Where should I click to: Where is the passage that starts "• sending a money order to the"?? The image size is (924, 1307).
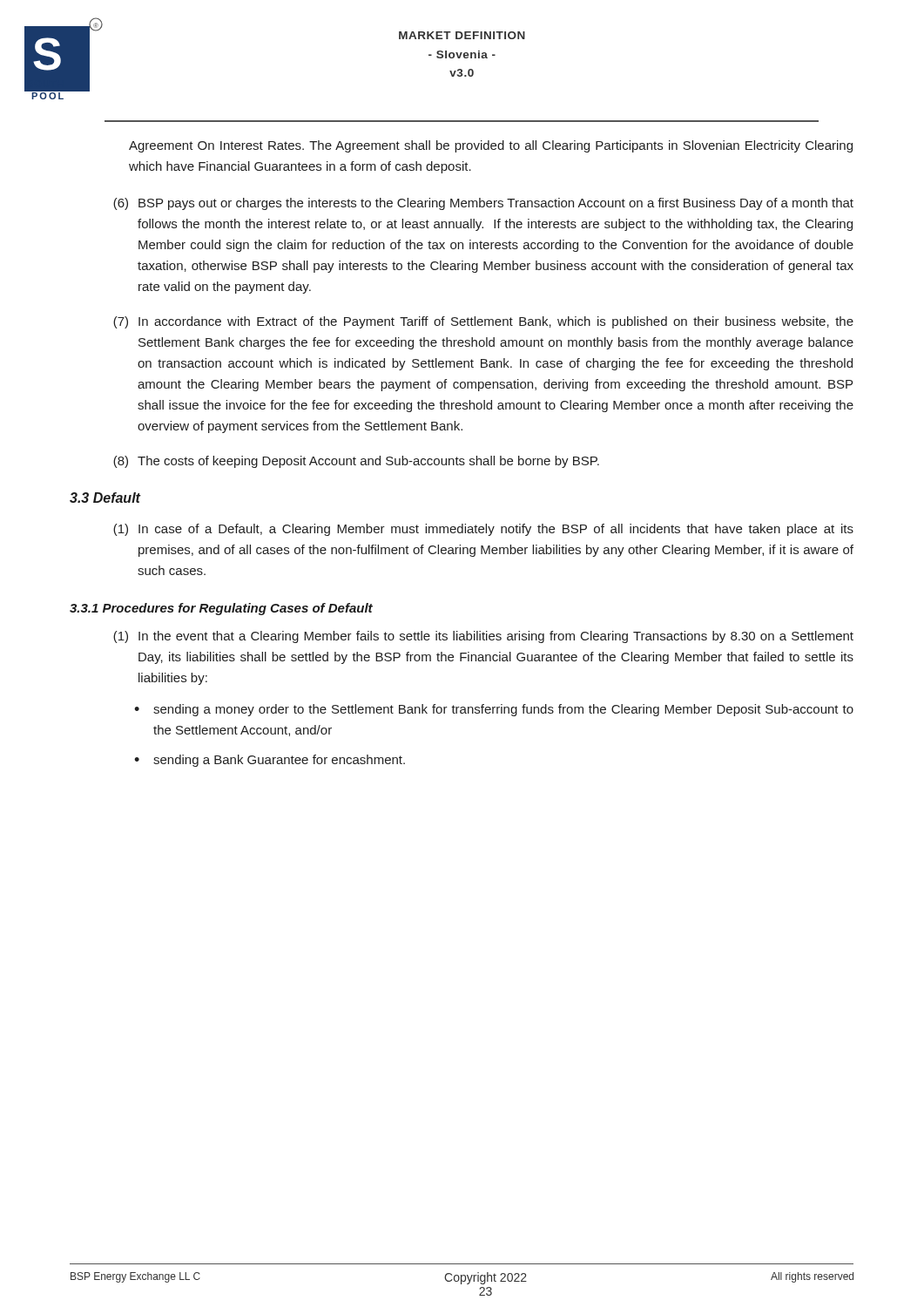(491, 720)
